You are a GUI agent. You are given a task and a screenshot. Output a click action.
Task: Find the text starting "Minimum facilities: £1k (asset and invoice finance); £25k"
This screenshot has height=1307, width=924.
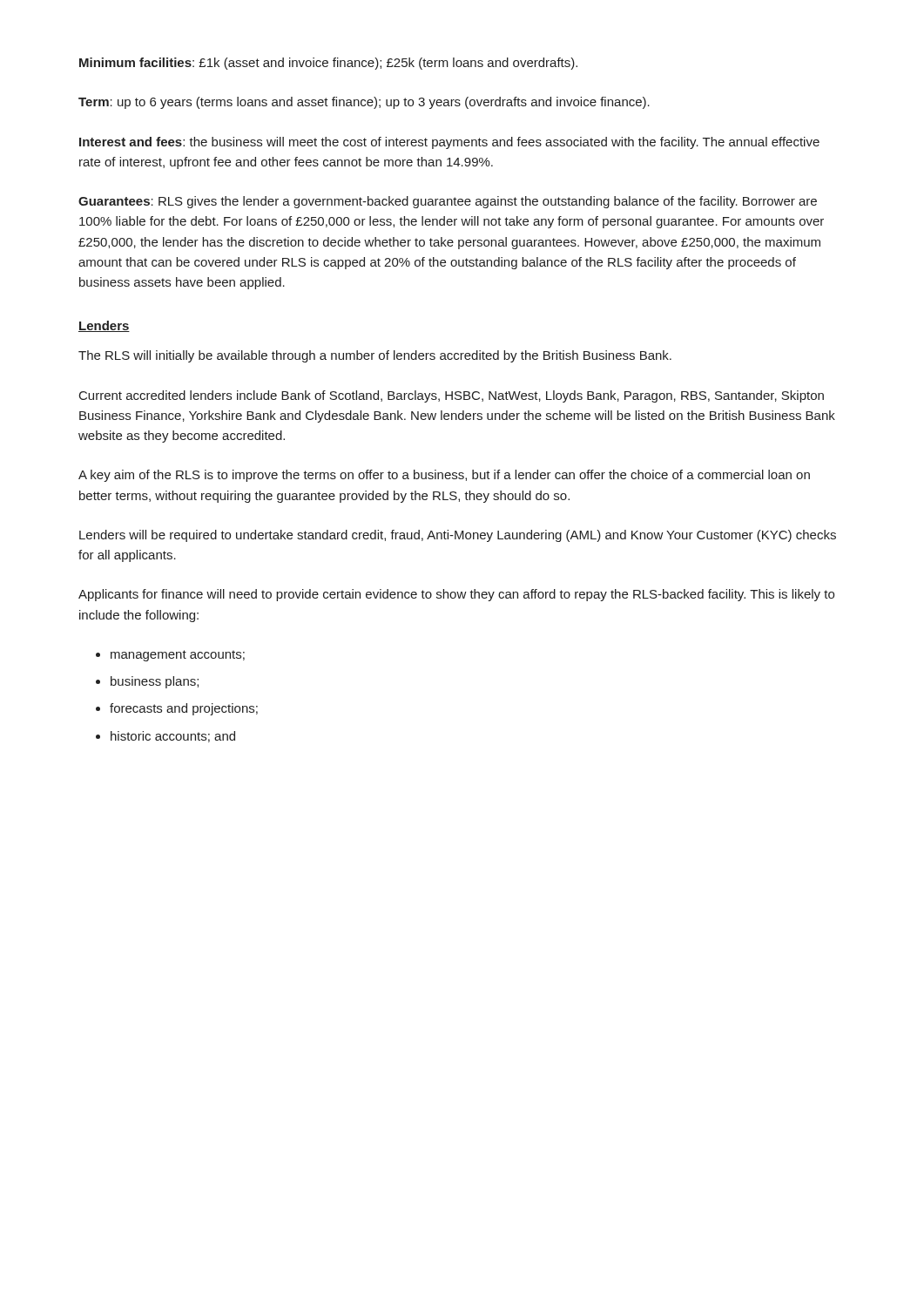tap(328, 62)
